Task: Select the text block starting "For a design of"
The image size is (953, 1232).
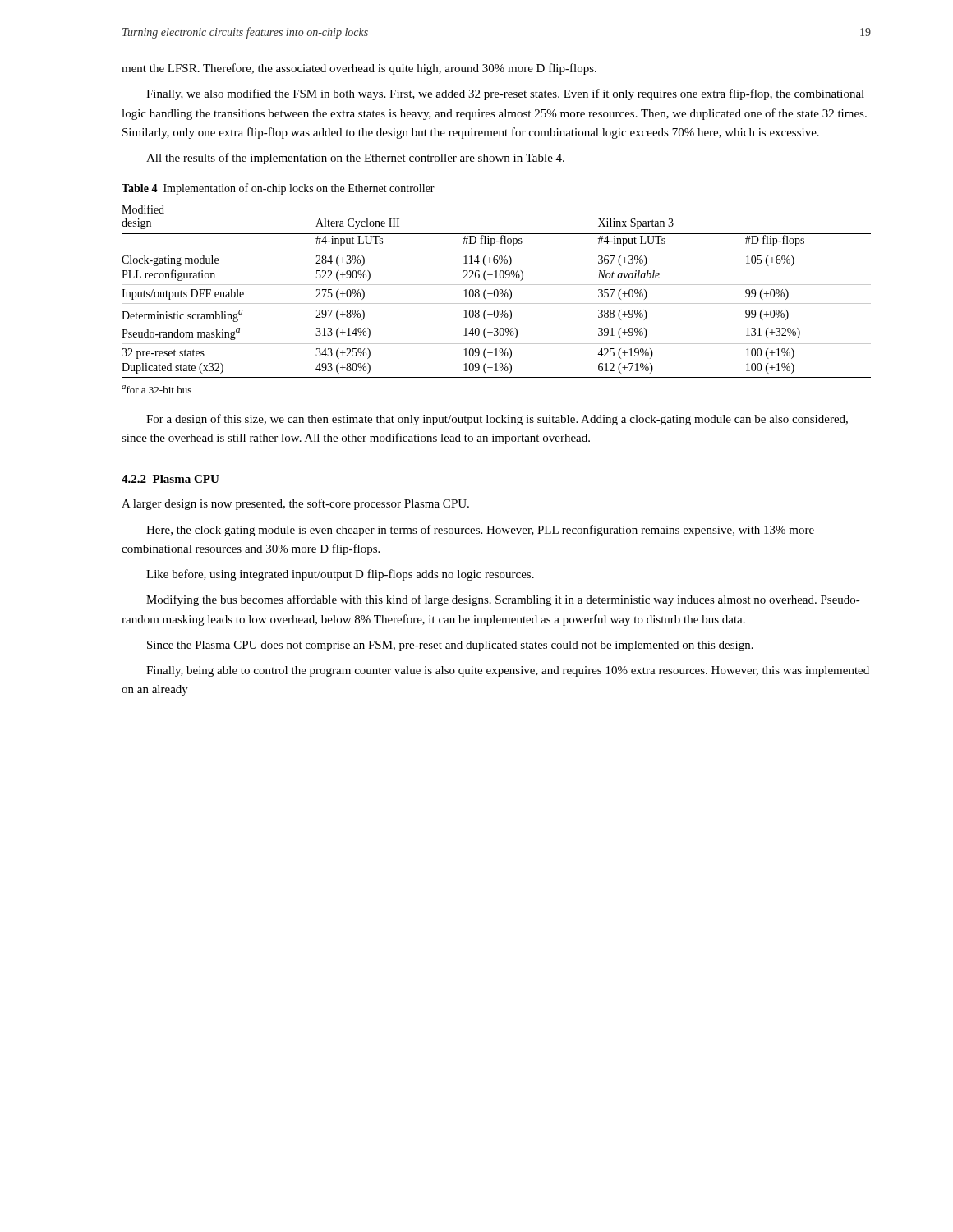Action: click(x=485, y=428)
